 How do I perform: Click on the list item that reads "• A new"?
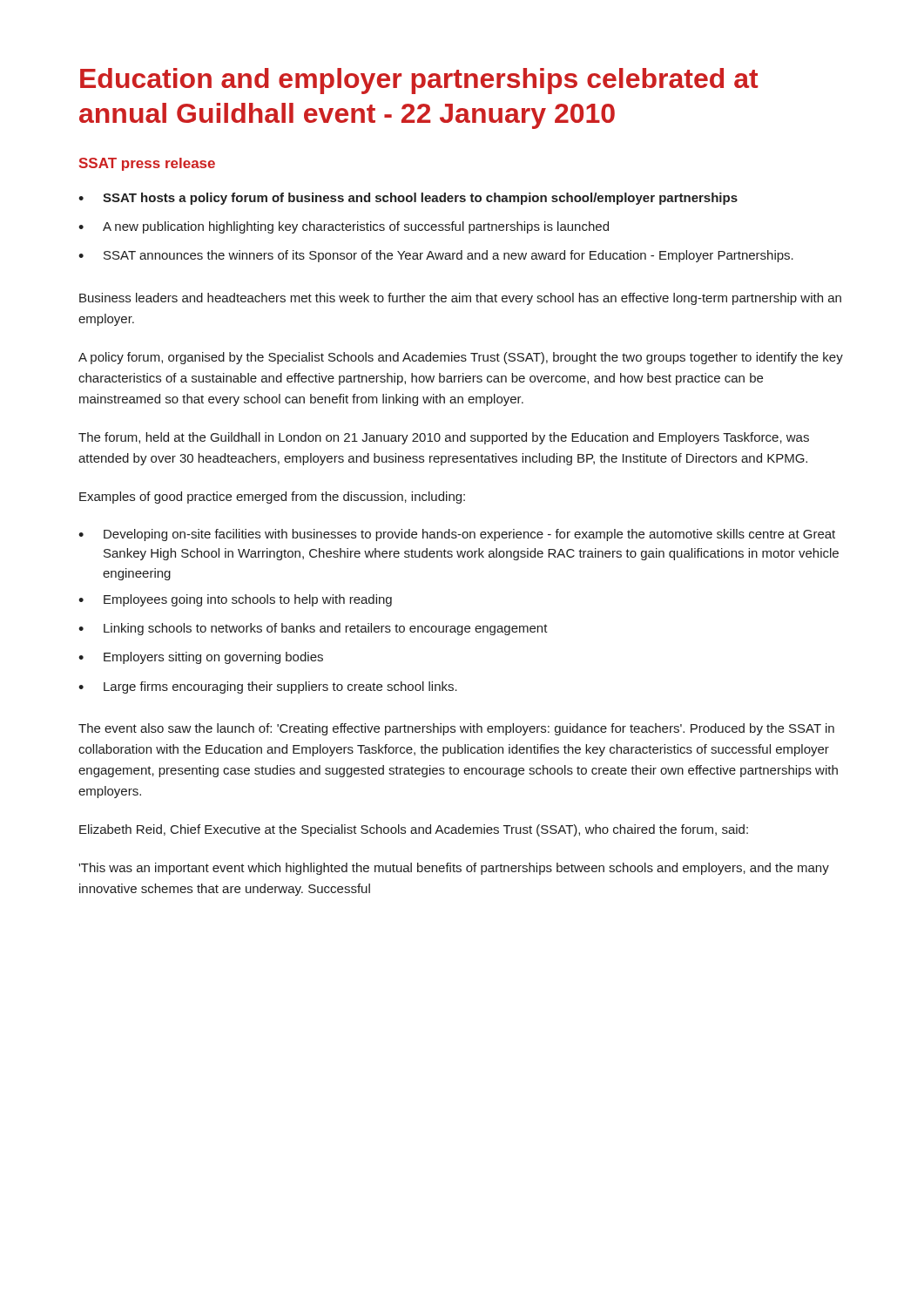(x=344, y=228)
